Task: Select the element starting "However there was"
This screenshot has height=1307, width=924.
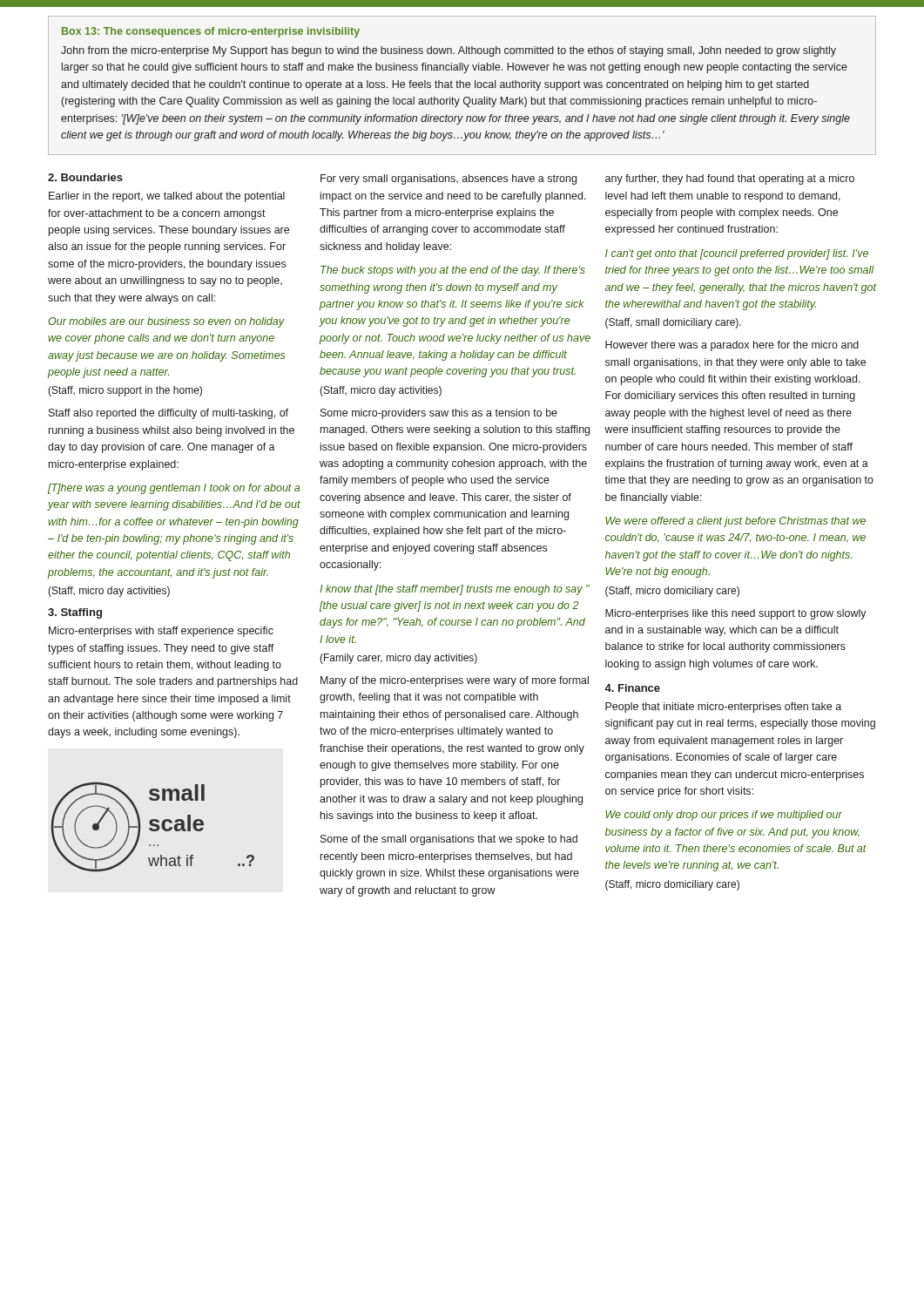Action: pyautogui.click(x=739, y=421)
